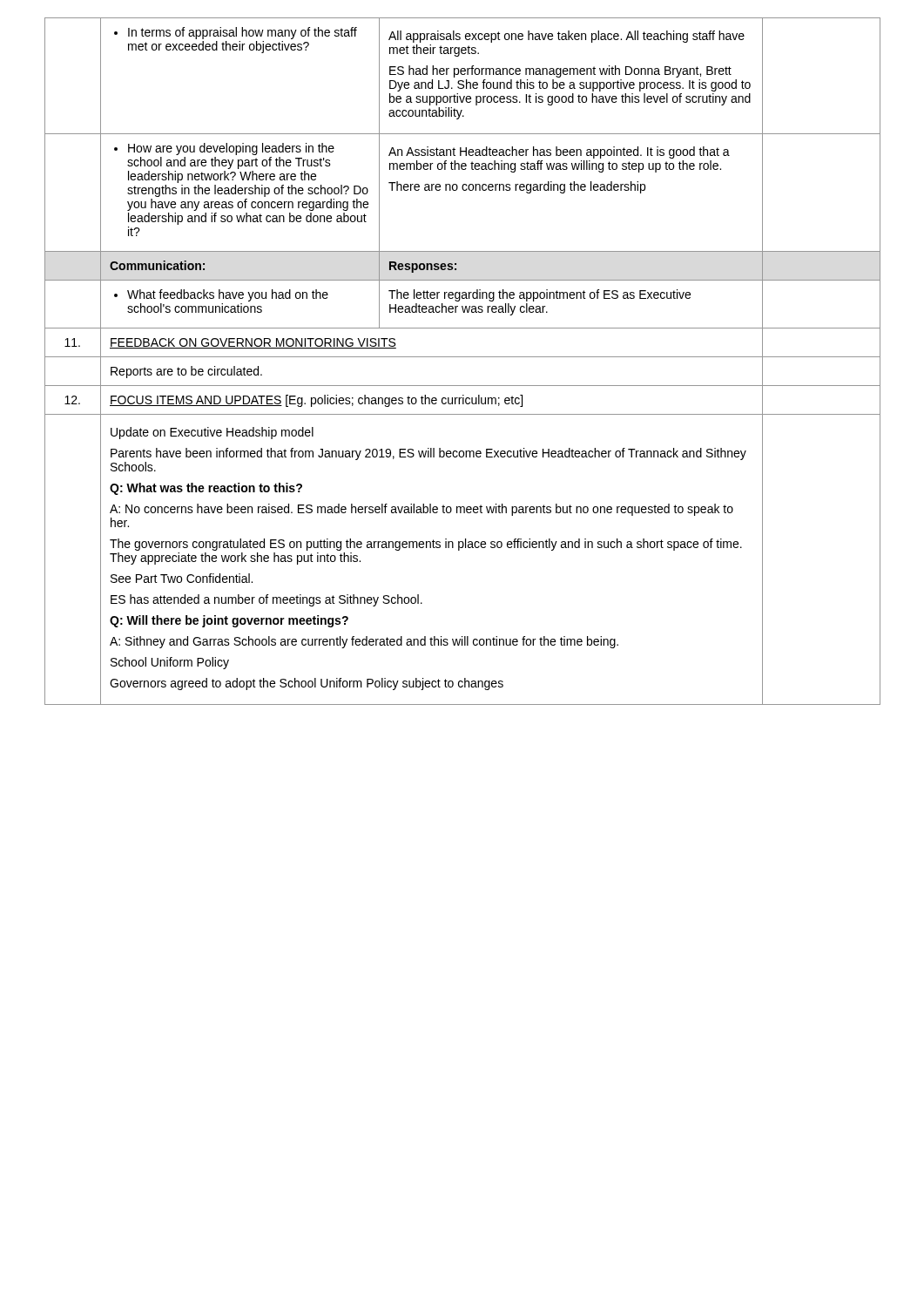Locate the text starting "The letter regarding the"
This screenshot has width=924, height=1307.
click(x=540, y=301)
